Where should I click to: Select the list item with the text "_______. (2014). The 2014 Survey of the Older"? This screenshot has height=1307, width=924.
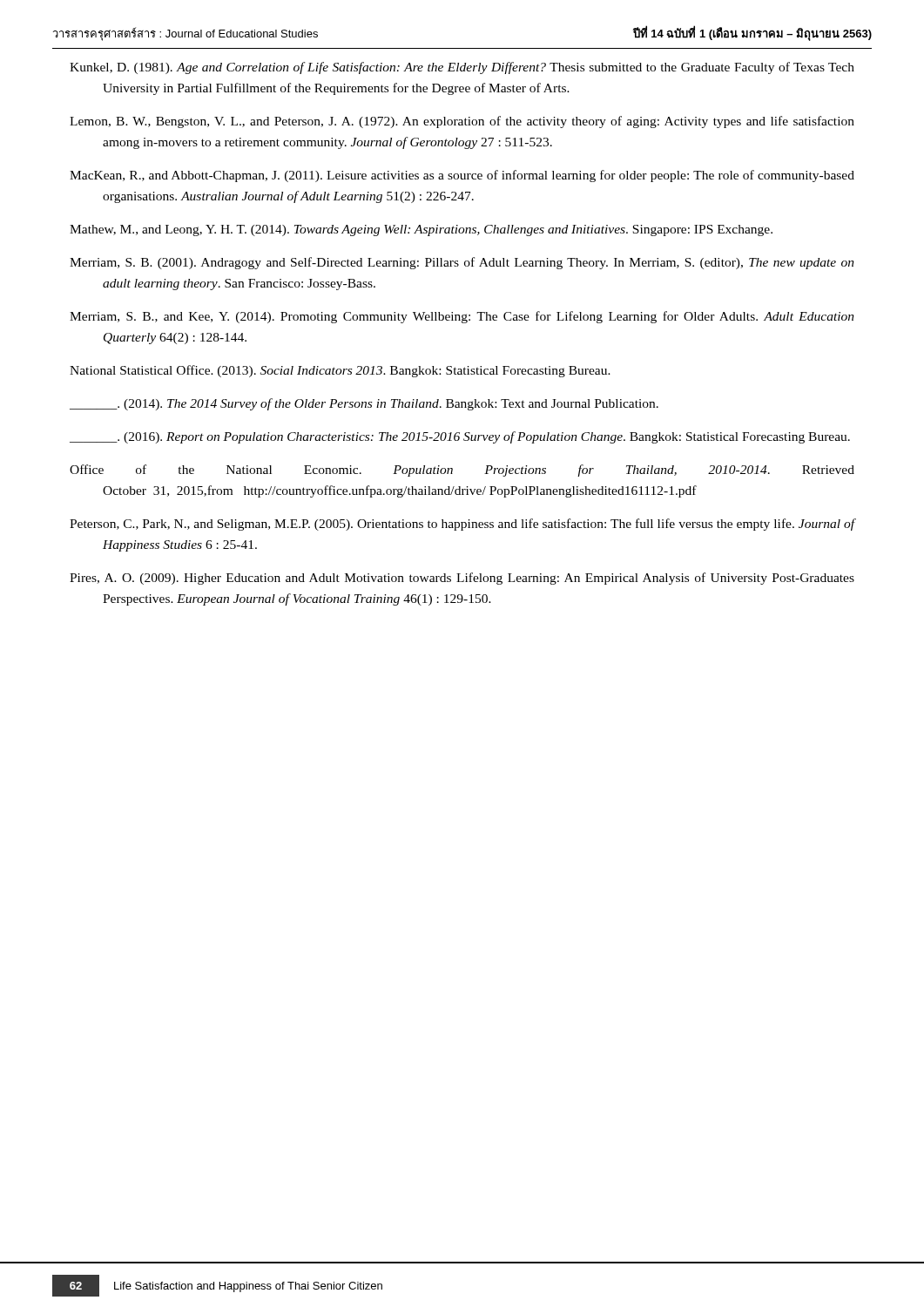[364, 403]
